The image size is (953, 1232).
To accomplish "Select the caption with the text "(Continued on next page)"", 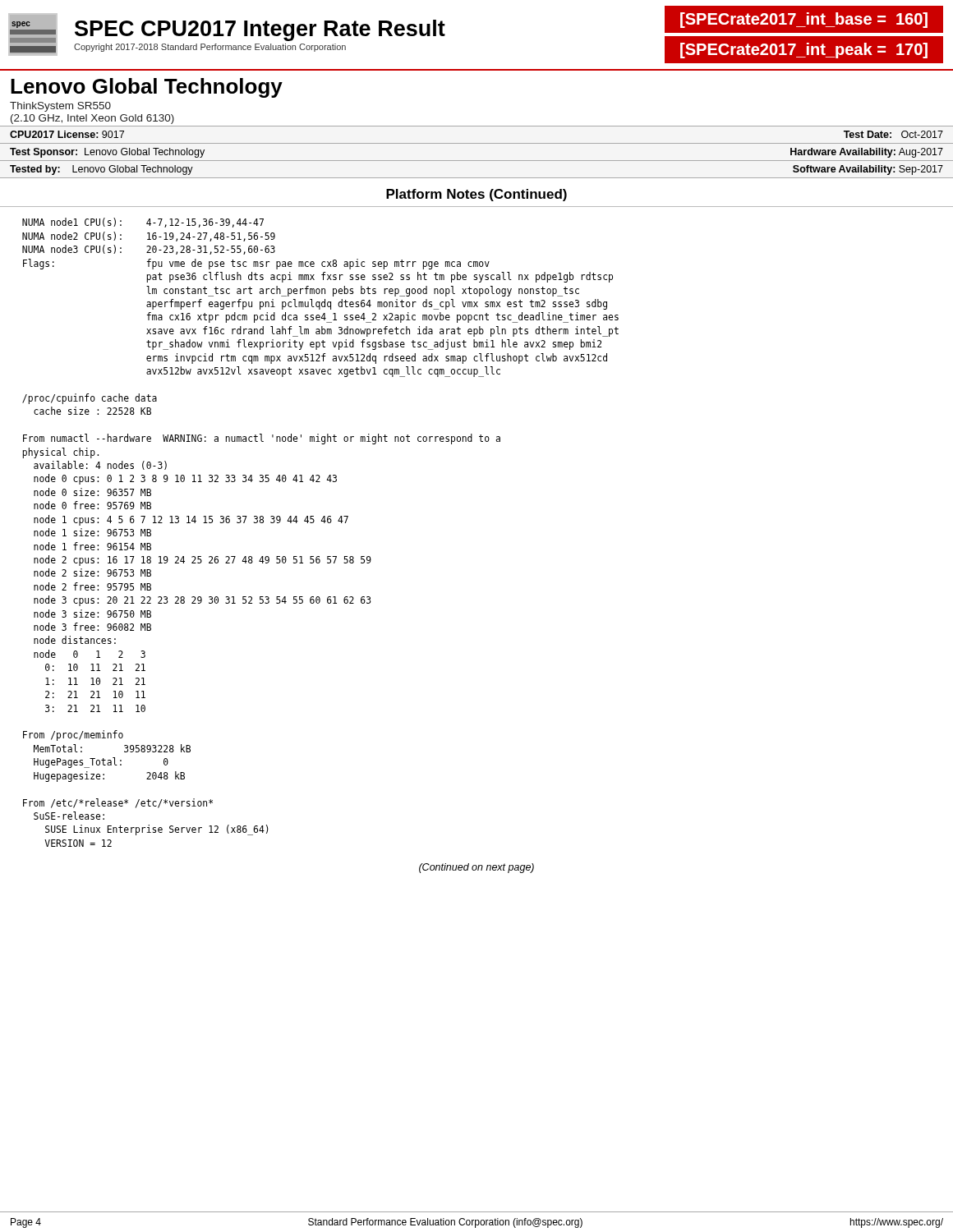I will [476, 868].
